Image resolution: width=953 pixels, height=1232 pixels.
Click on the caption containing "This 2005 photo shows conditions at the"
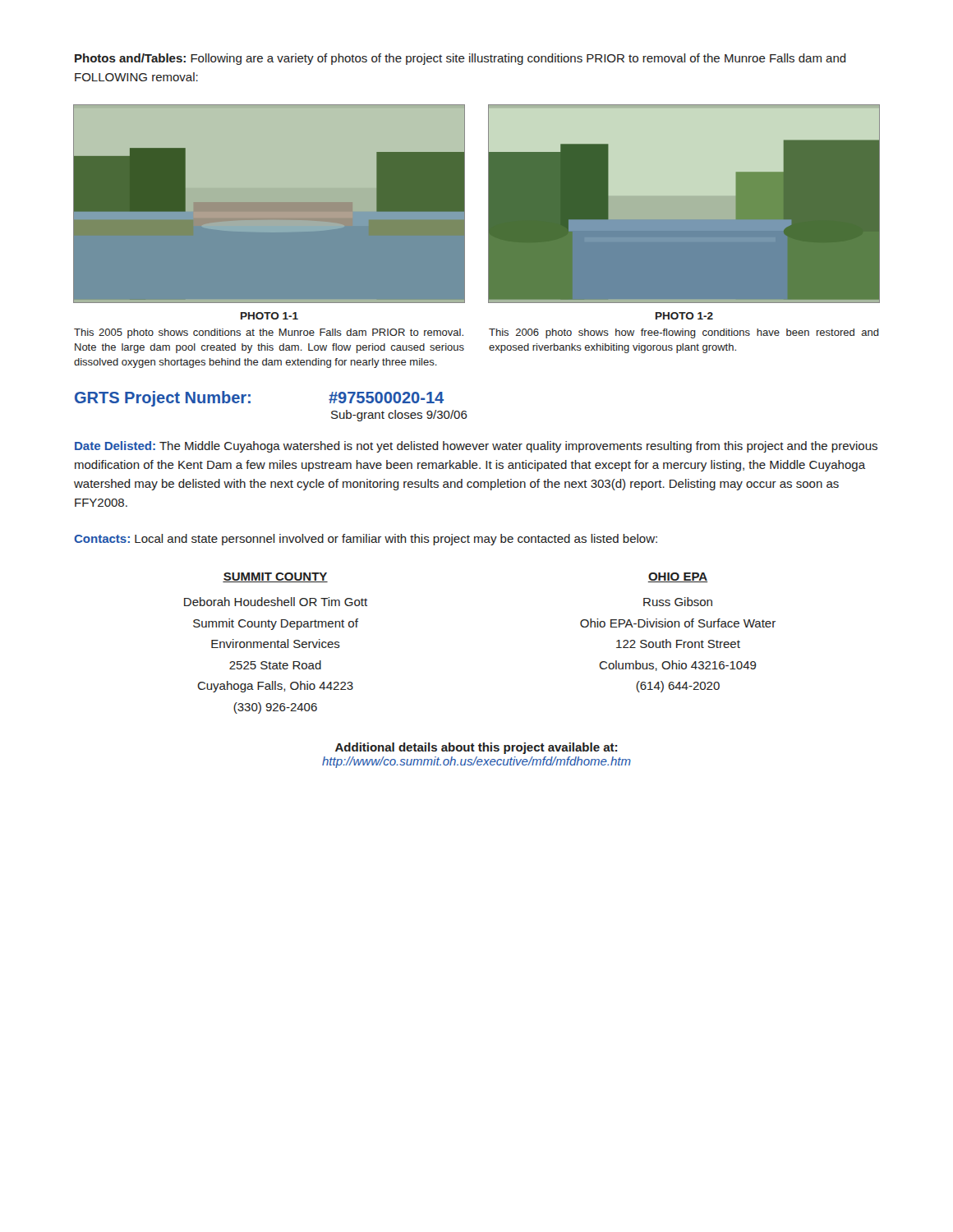click(x=269, y=347)
